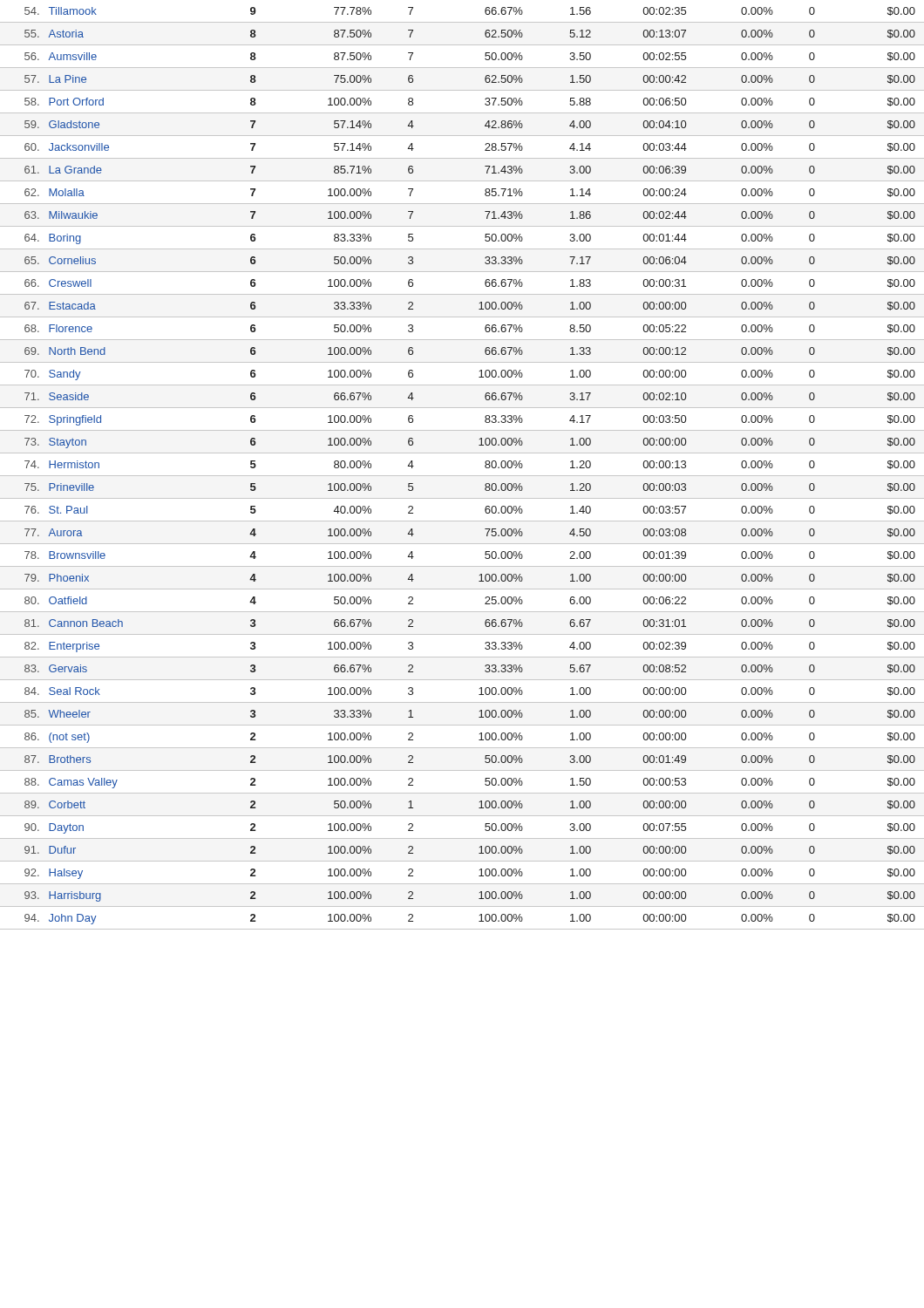Image resolution: width=924 pixels, height=1308 pixels.
Task: Find the table that mentions "Cannon Beach"
Action: [x=462, y=465]
